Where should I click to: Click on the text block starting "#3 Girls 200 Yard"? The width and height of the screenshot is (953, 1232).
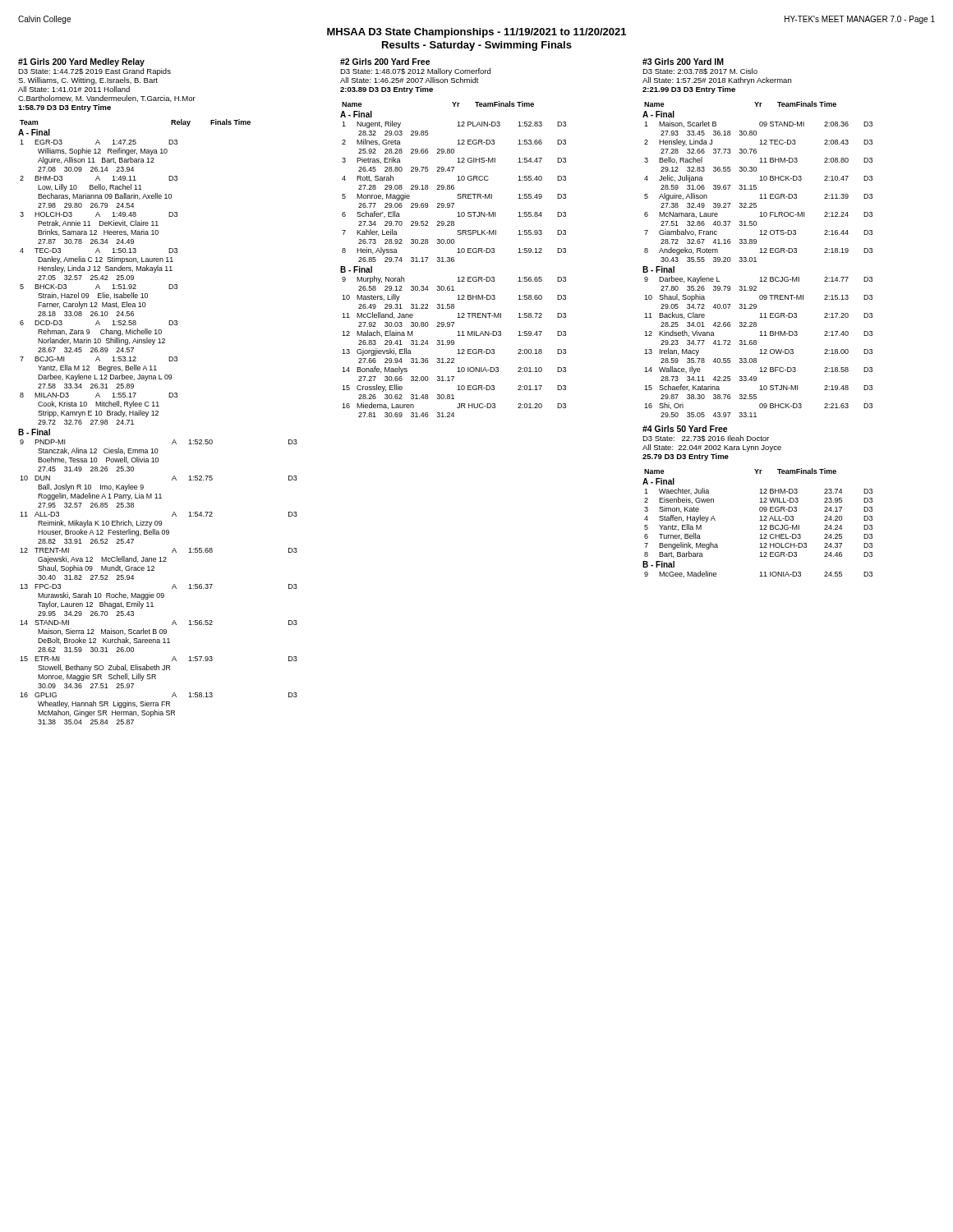[x=798, y=75]
